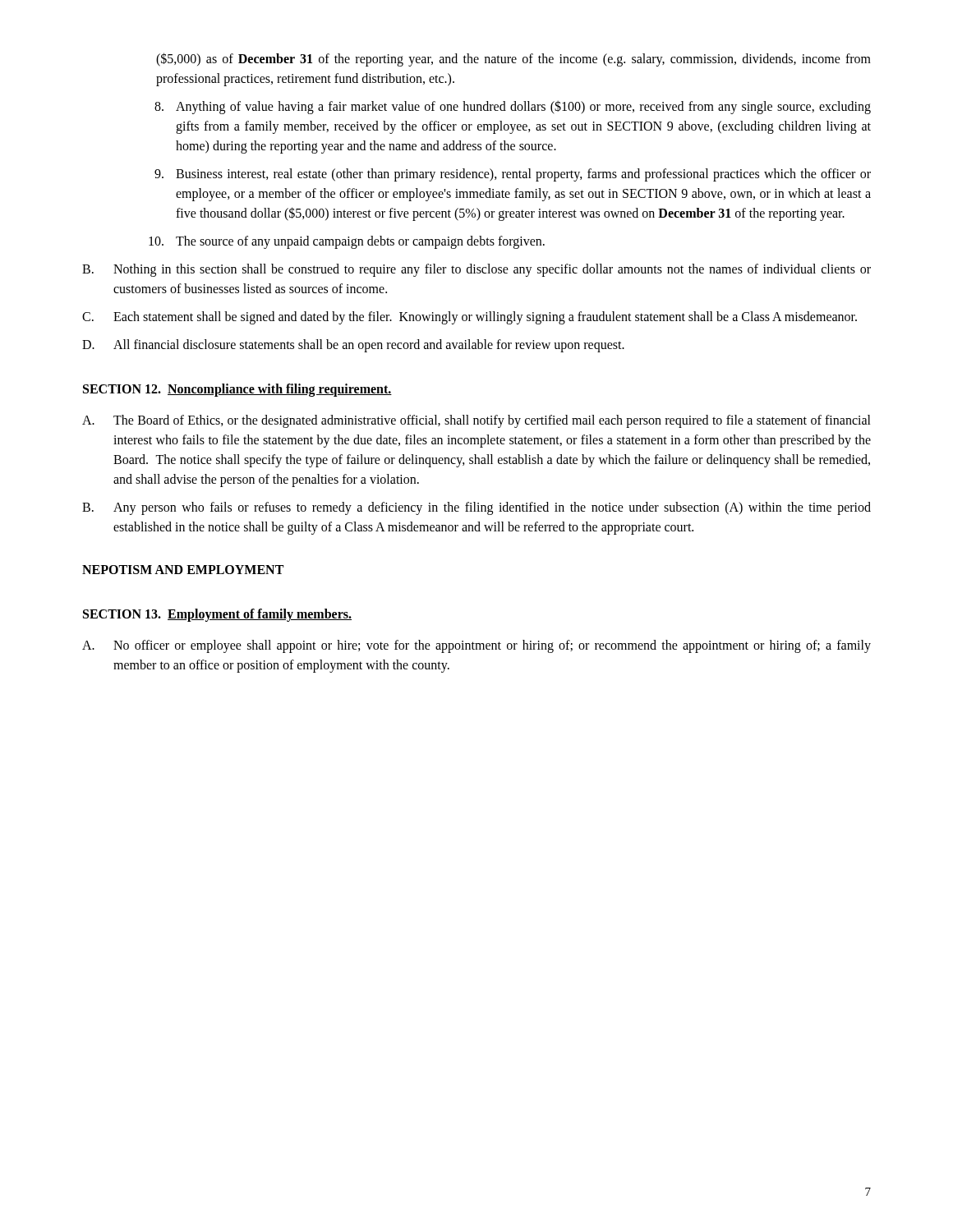The width and height of the screenshot is (953, 1232).
Task: Find the block starting "D. All financial disclosure statements shall"
Action: 476,345
